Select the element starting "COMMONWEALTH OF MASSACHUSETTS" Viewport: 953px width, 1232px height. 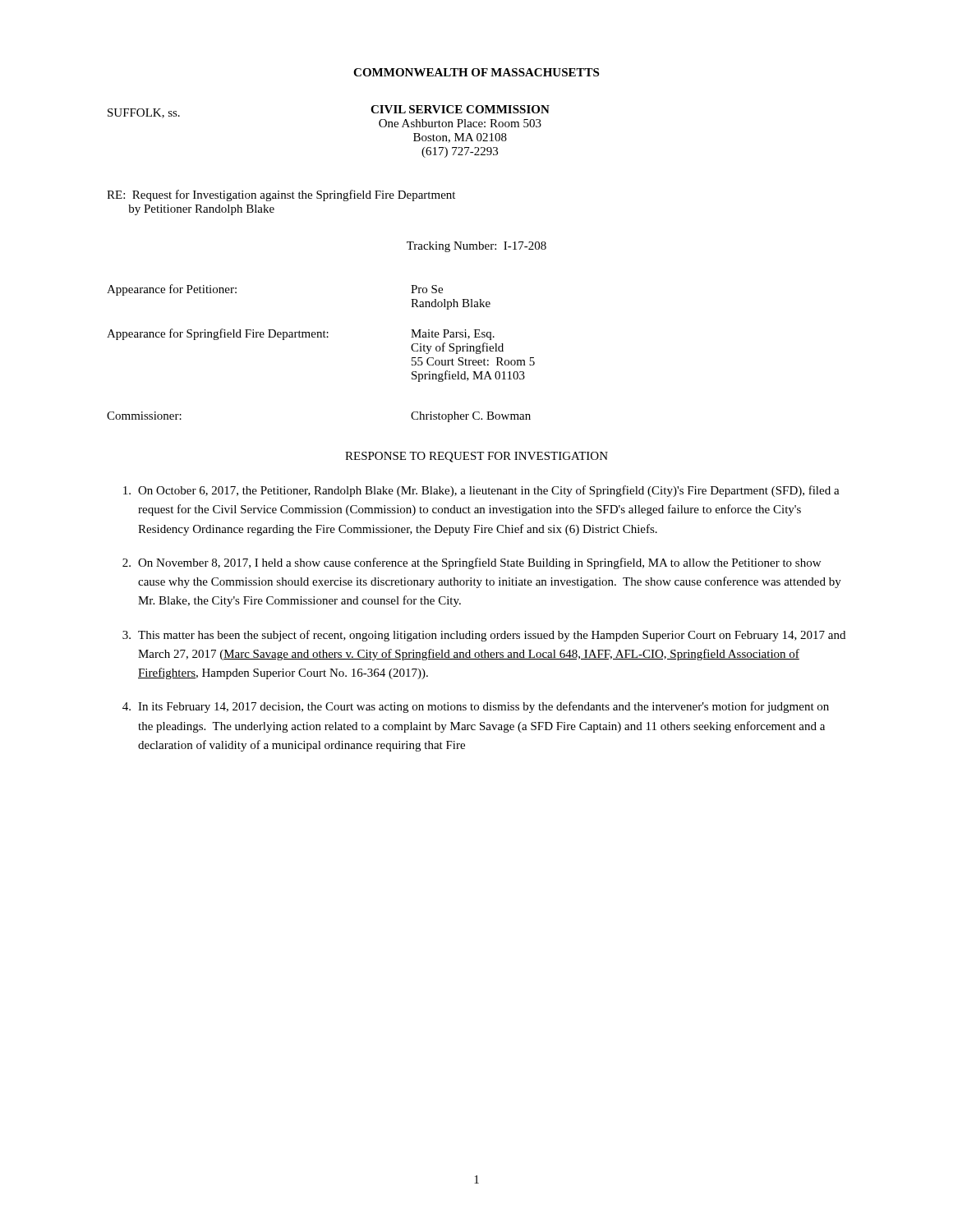(476, 72)
